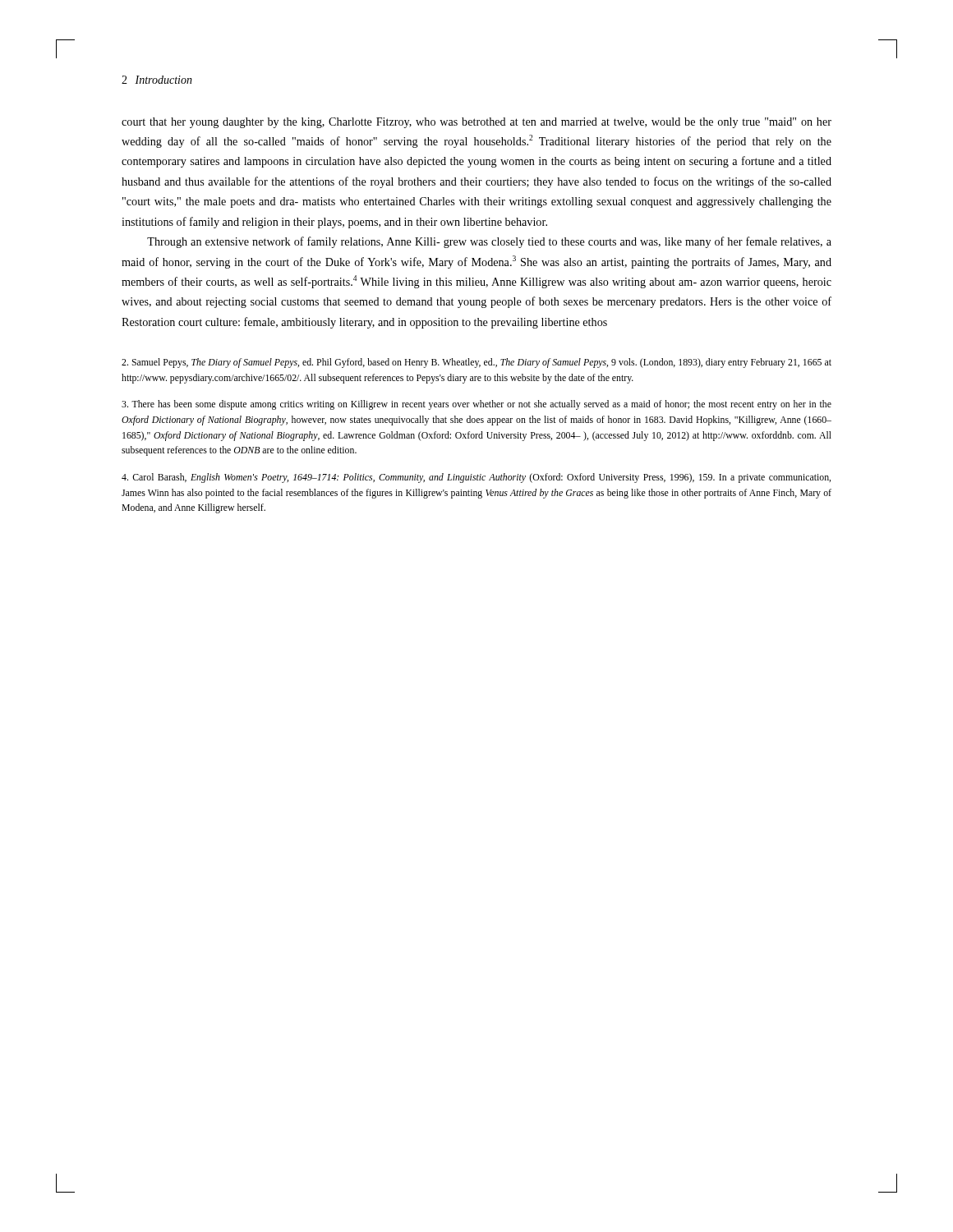The height and width of the screenshot is (1232, 953).
Task: Navigate to the region starting "Carol Barash, English"
Action: point(476,492)
